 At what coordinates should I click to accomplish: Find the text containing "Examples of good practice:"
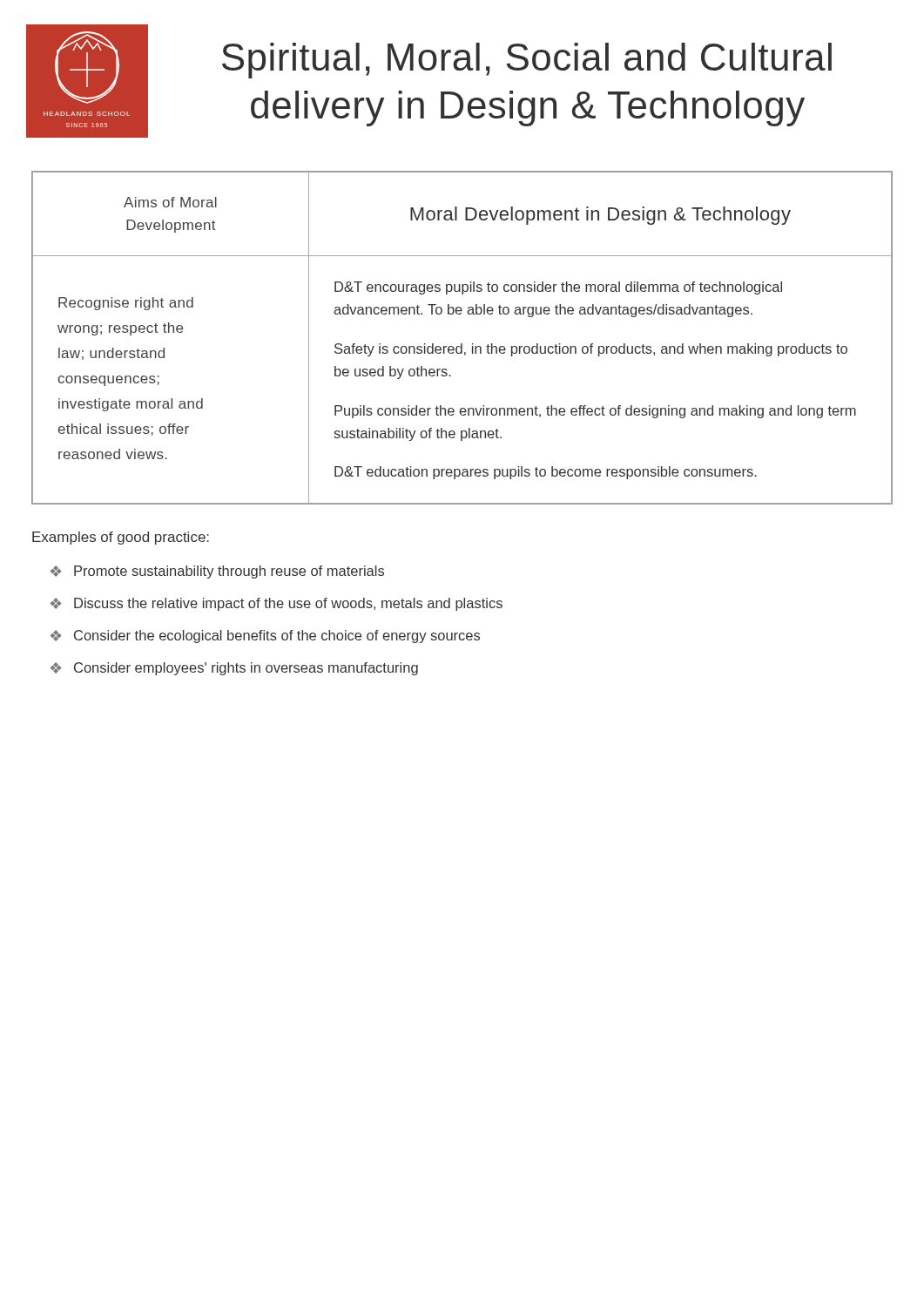(121, 537)
